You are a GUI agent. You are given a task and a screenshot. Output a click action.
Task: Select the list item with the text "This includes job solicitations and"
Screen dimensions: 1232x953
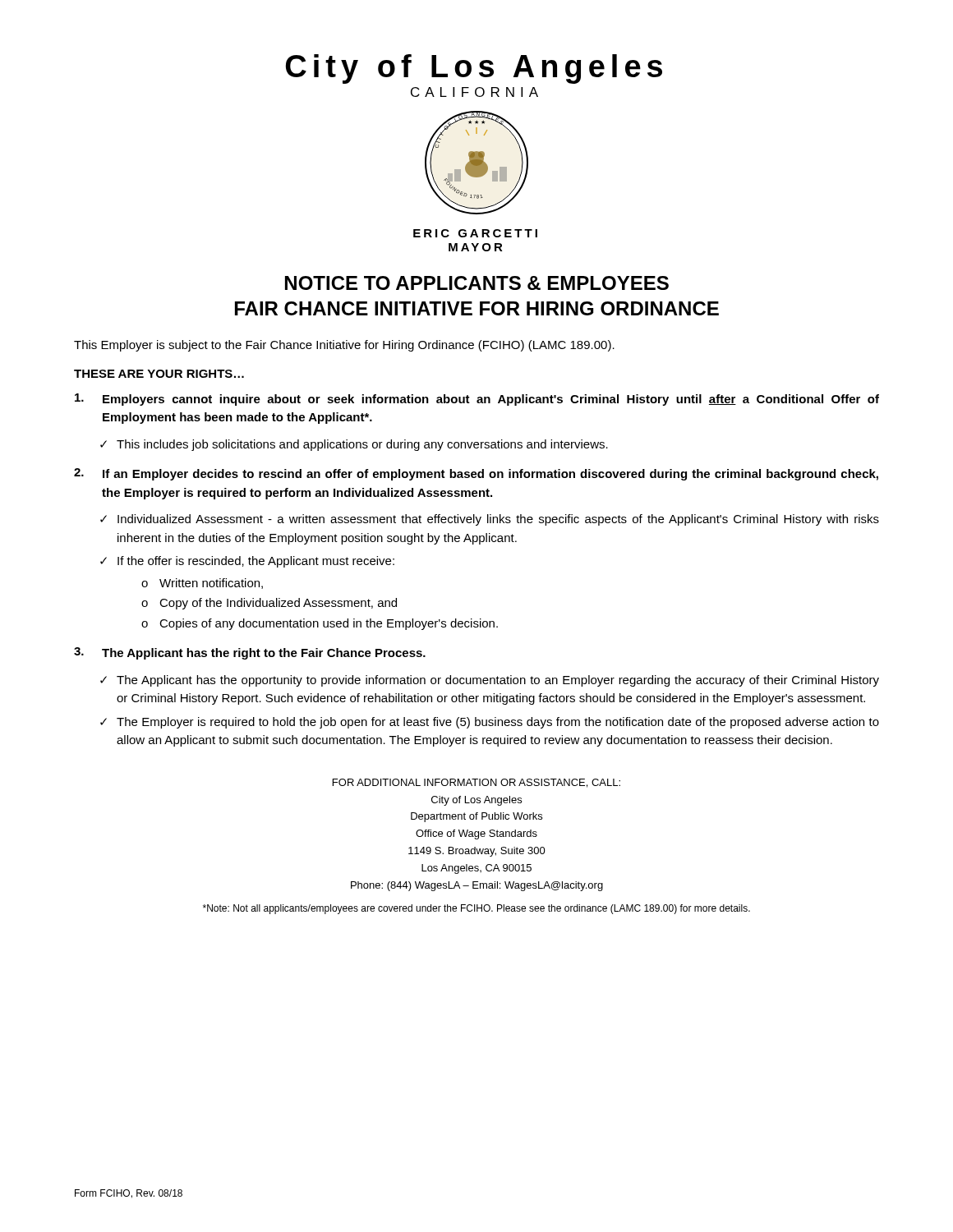[x=363, y=444]
